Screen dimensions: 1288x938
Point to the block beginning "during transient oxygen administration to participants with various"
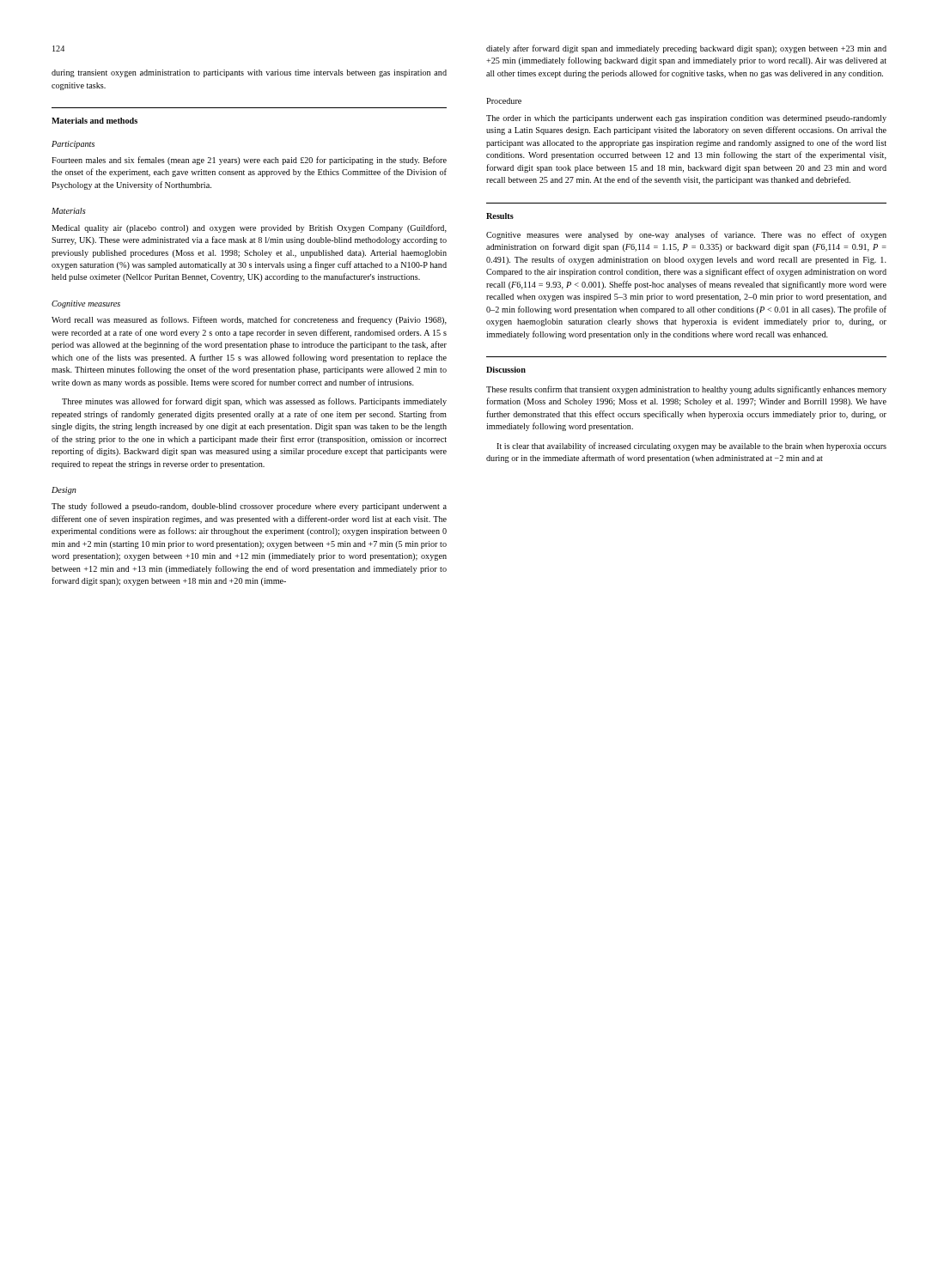[249, 80]
